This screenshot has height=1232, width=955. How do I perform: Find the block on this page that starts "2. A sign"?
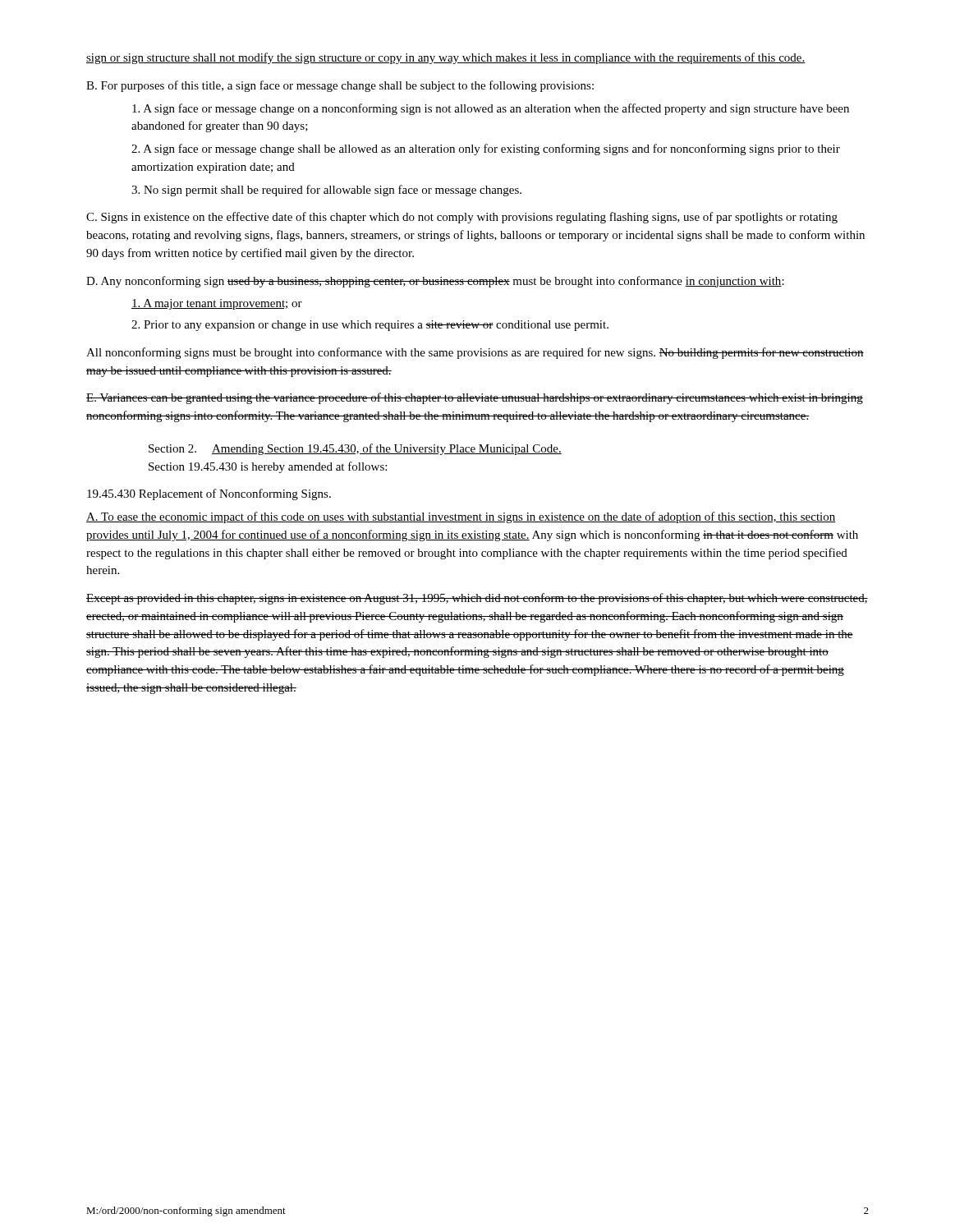(x=486, y=158)
